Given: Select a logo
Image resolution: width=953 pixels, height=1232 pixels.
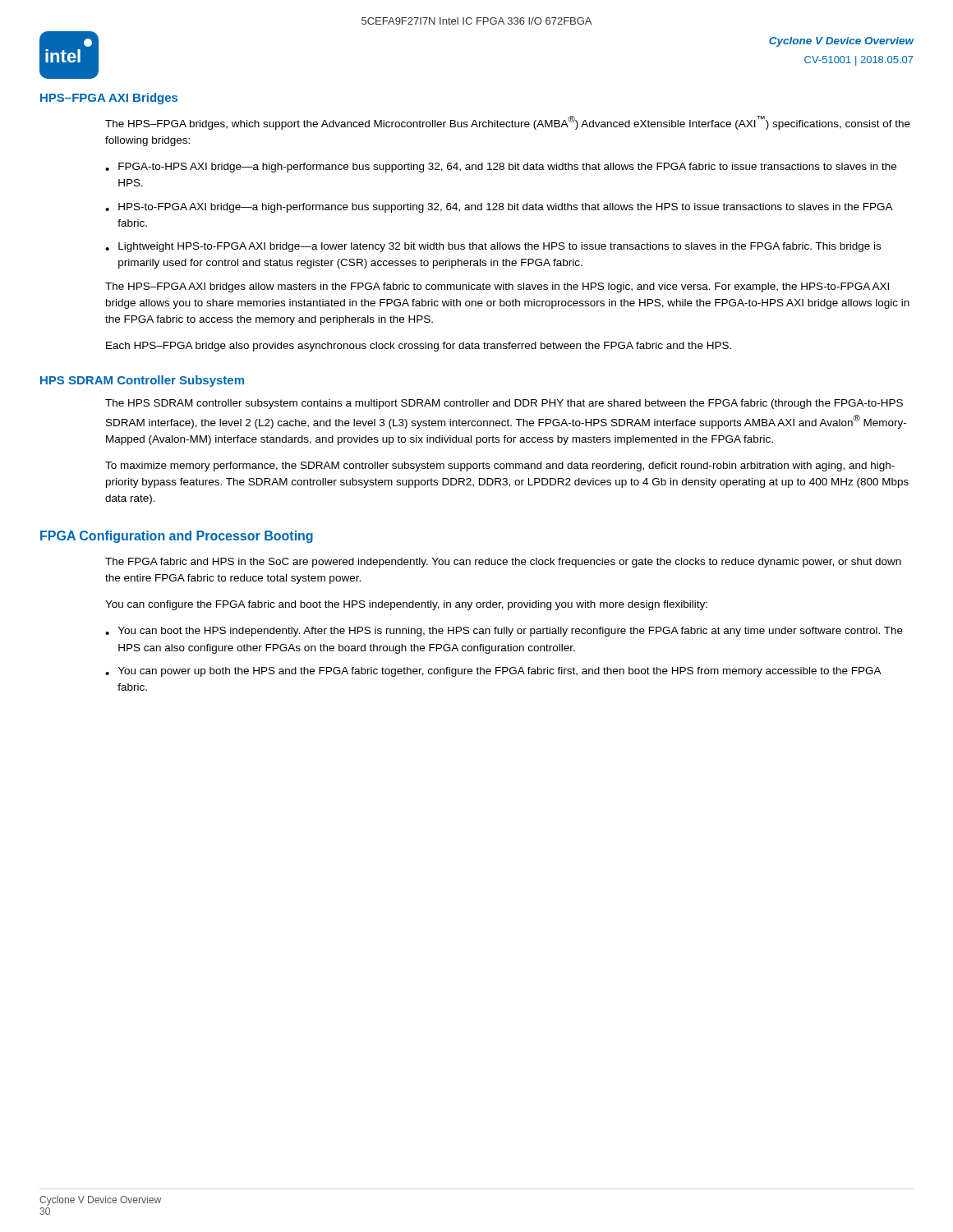Looking at the screenshot, I should coord(76,56).
